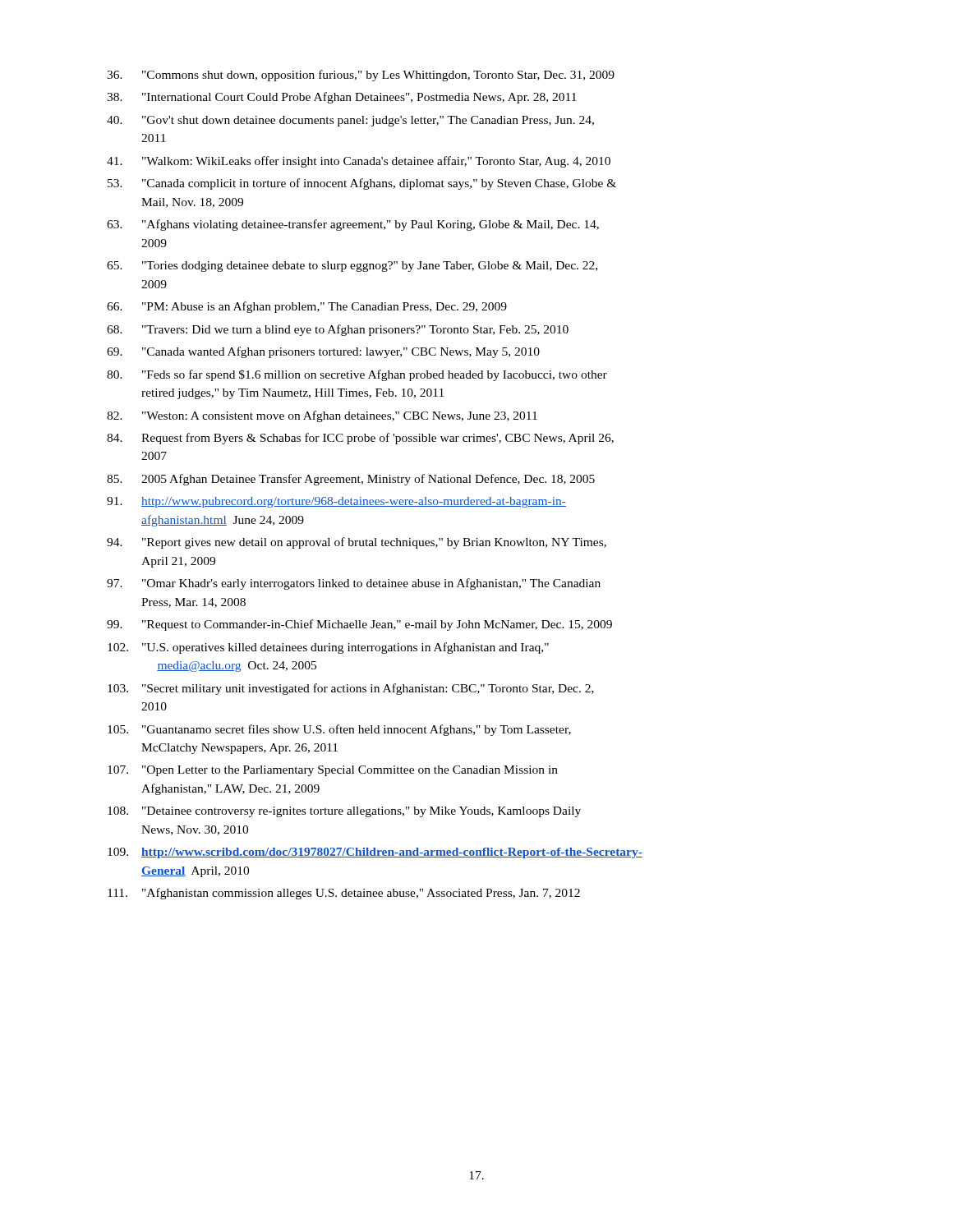The image size is (953, 1232).
Task: Point to the text starting "91. http://www.pubrecord.org/torture/968-detainees-were-also-murdered-at-bagram-in-afghanistan.html June"
Action: point(476,511)
